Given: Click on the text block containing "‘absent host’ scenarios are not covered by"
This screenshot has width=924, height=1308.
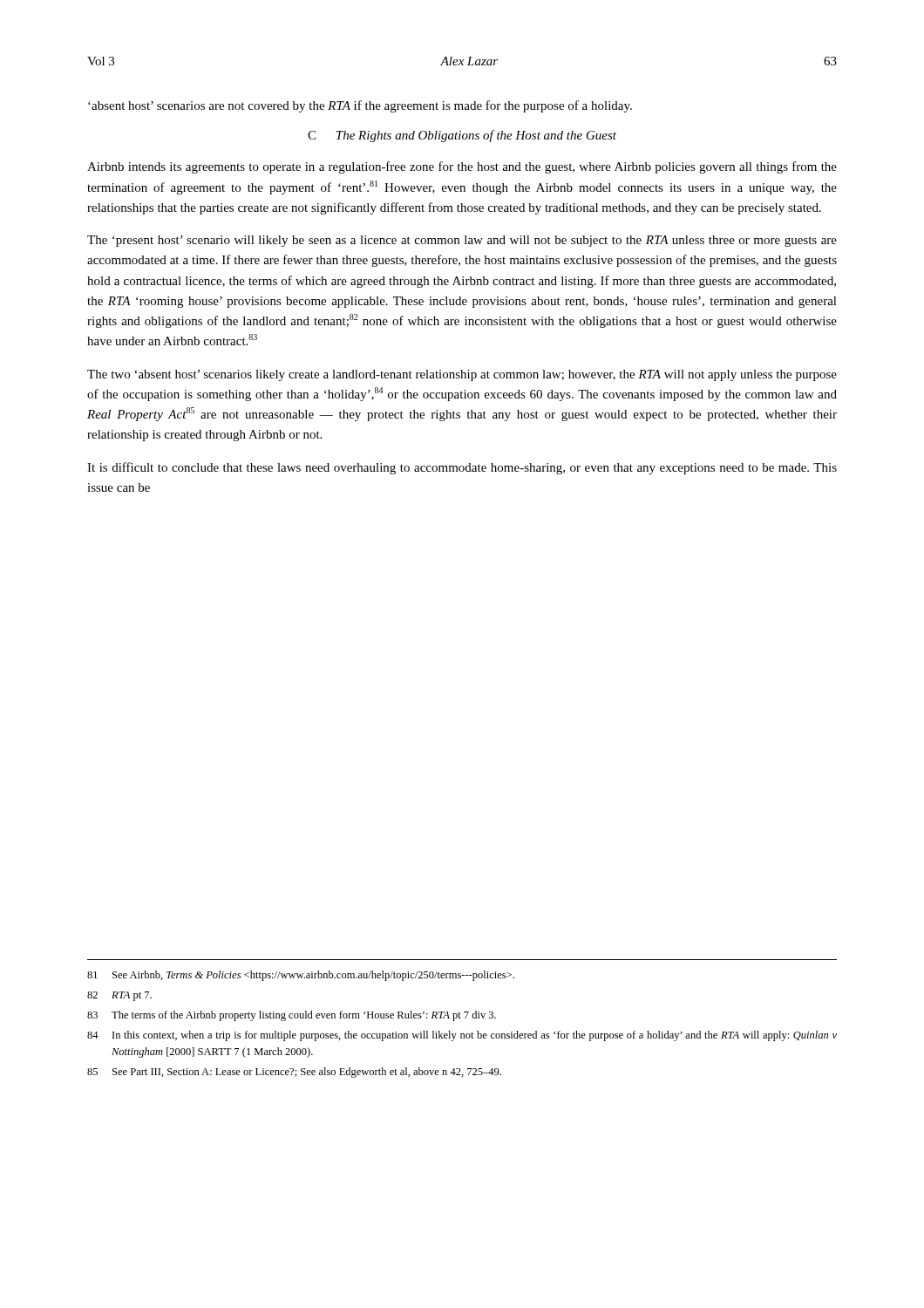Looking at the screenshot, I should 360,105.
